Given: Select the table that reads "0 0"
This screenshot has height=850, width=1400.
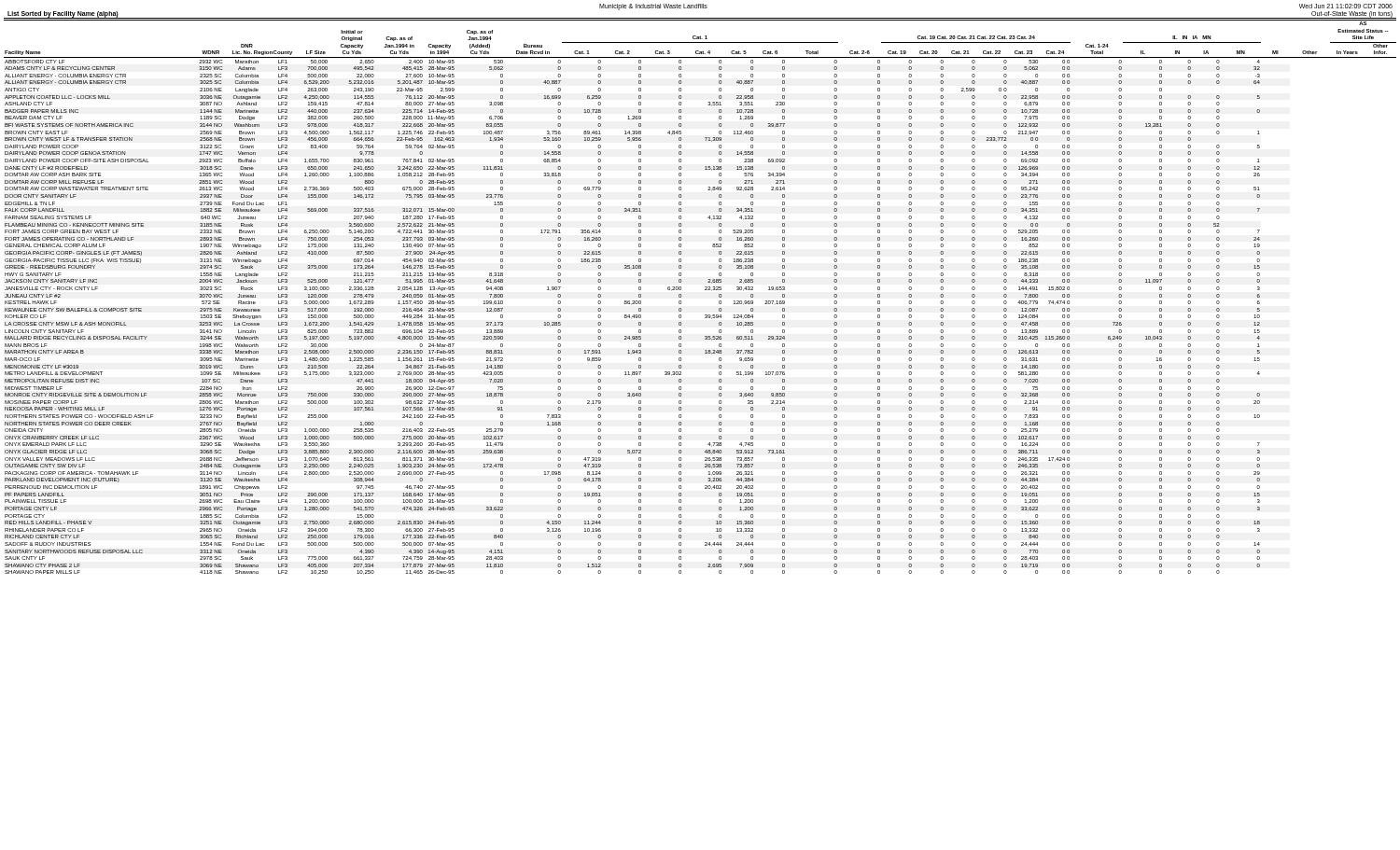Looking at the screenshot, I should pyautogui.click(x=700, y=298).
